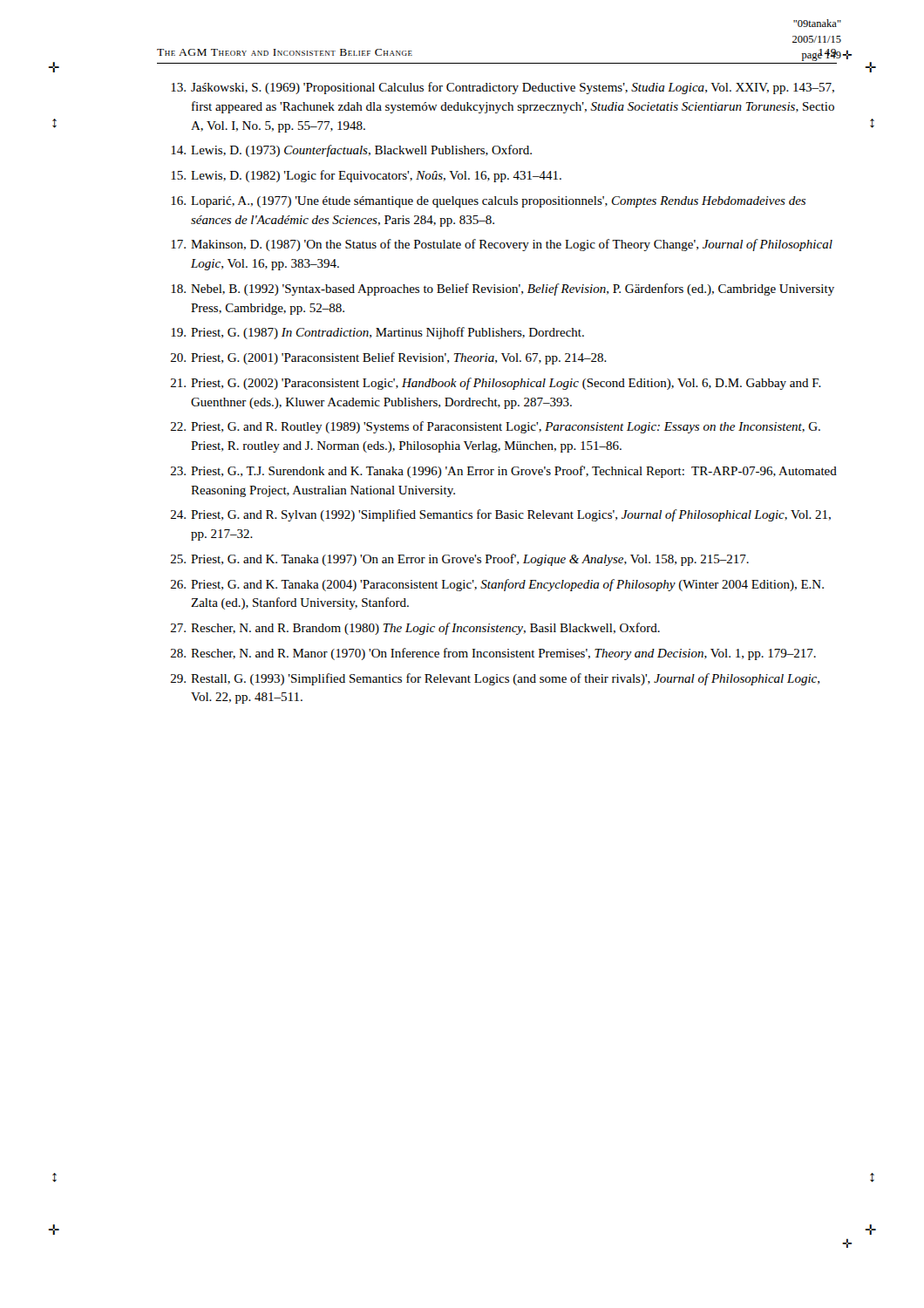Select the list item that reads "25. Priest, G."
This screenshot has width=924, height=1308.
(497, 559)
